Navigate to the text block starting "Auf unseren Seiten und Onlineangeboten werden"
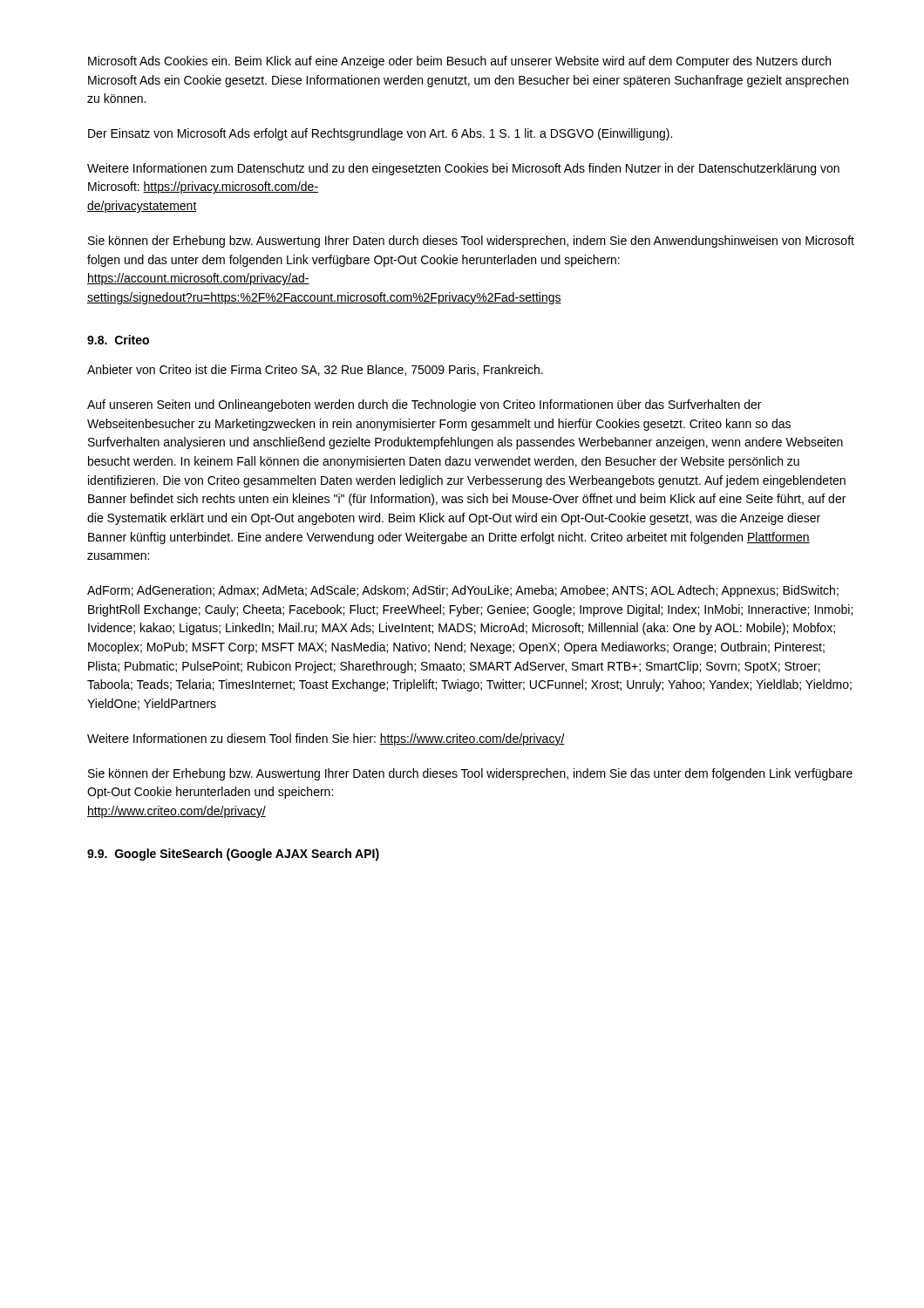Screen dimensions: 1308x924 click(467, 480)
